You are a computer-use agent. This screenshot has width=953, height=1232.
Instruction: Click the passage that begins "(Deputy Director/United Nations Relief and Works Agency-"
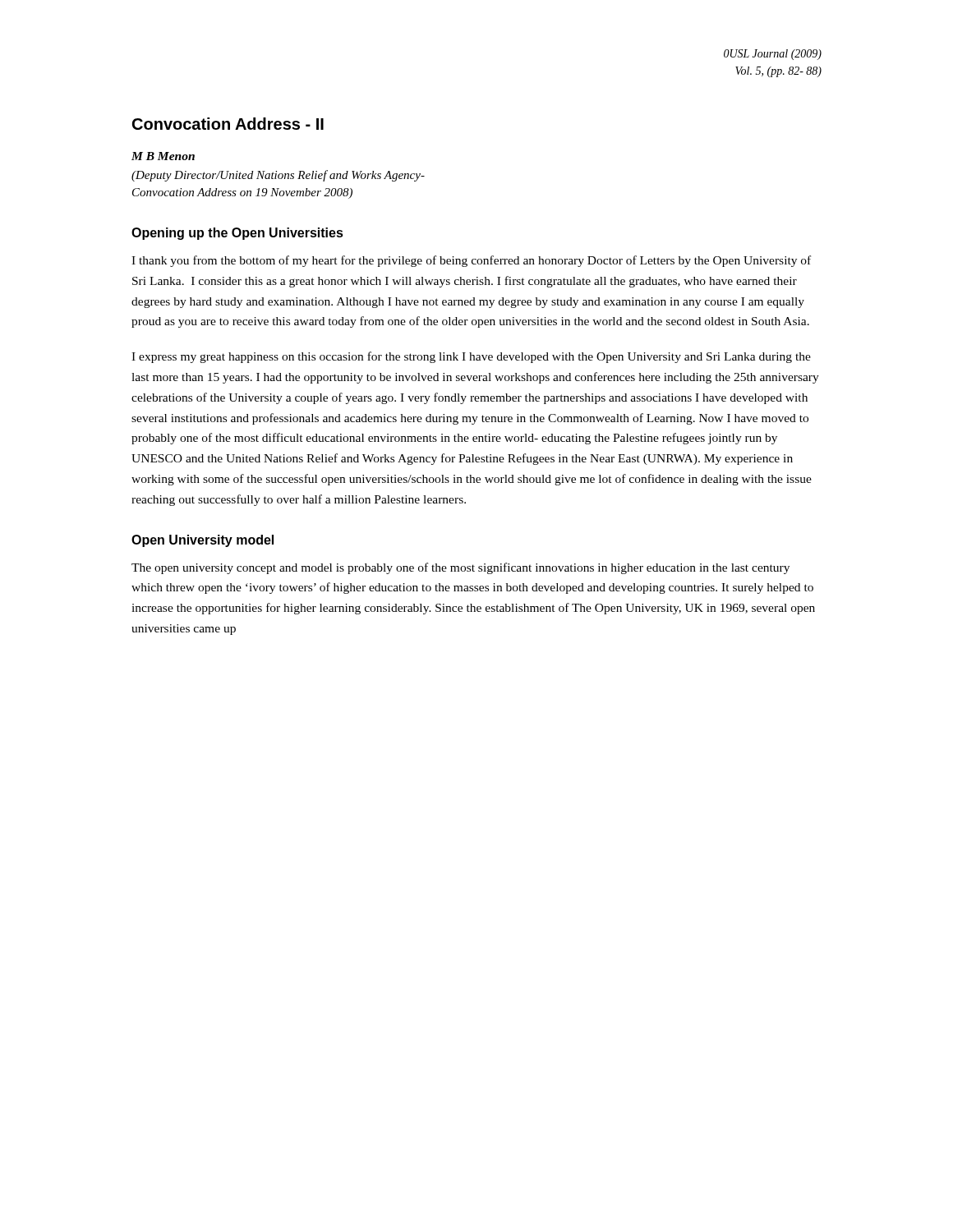click(278, 184)
